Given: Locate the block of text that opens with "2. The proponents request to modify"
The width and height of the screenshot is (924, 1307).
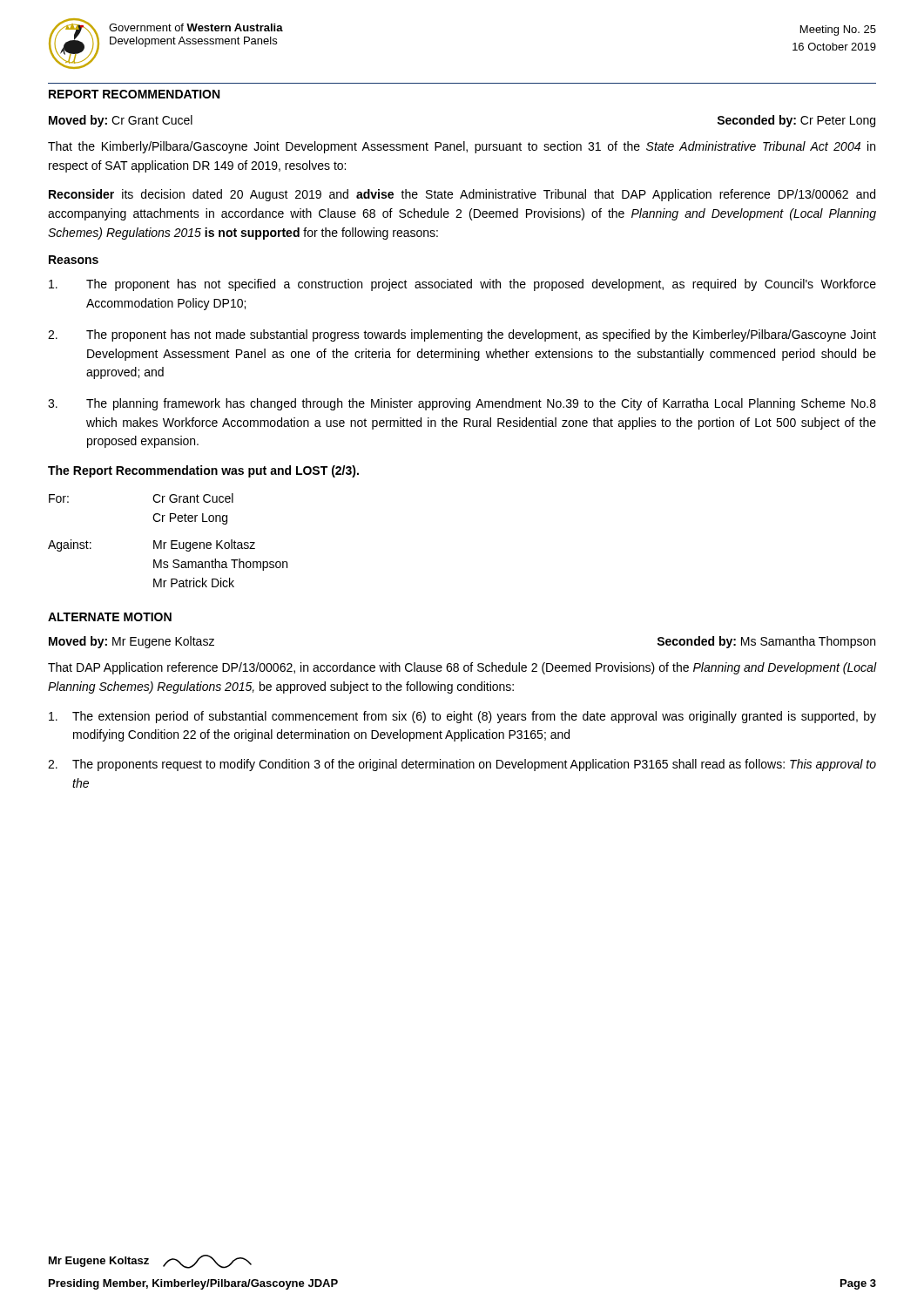Looking at the screenshot, I should 462,774.
